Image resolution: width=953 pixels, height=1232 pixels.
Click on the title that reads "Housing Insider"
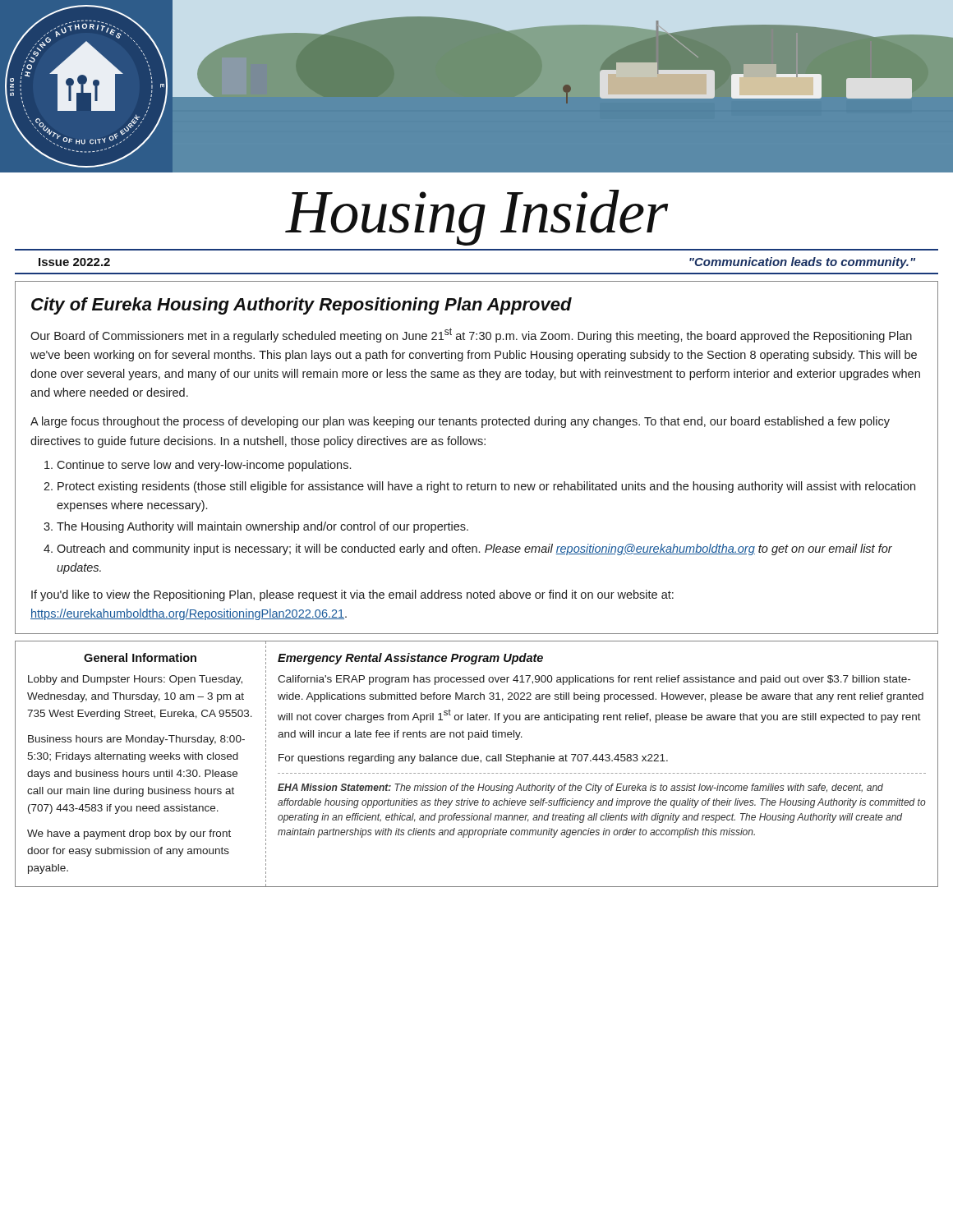pyautogui.click(x=476, y=212)
